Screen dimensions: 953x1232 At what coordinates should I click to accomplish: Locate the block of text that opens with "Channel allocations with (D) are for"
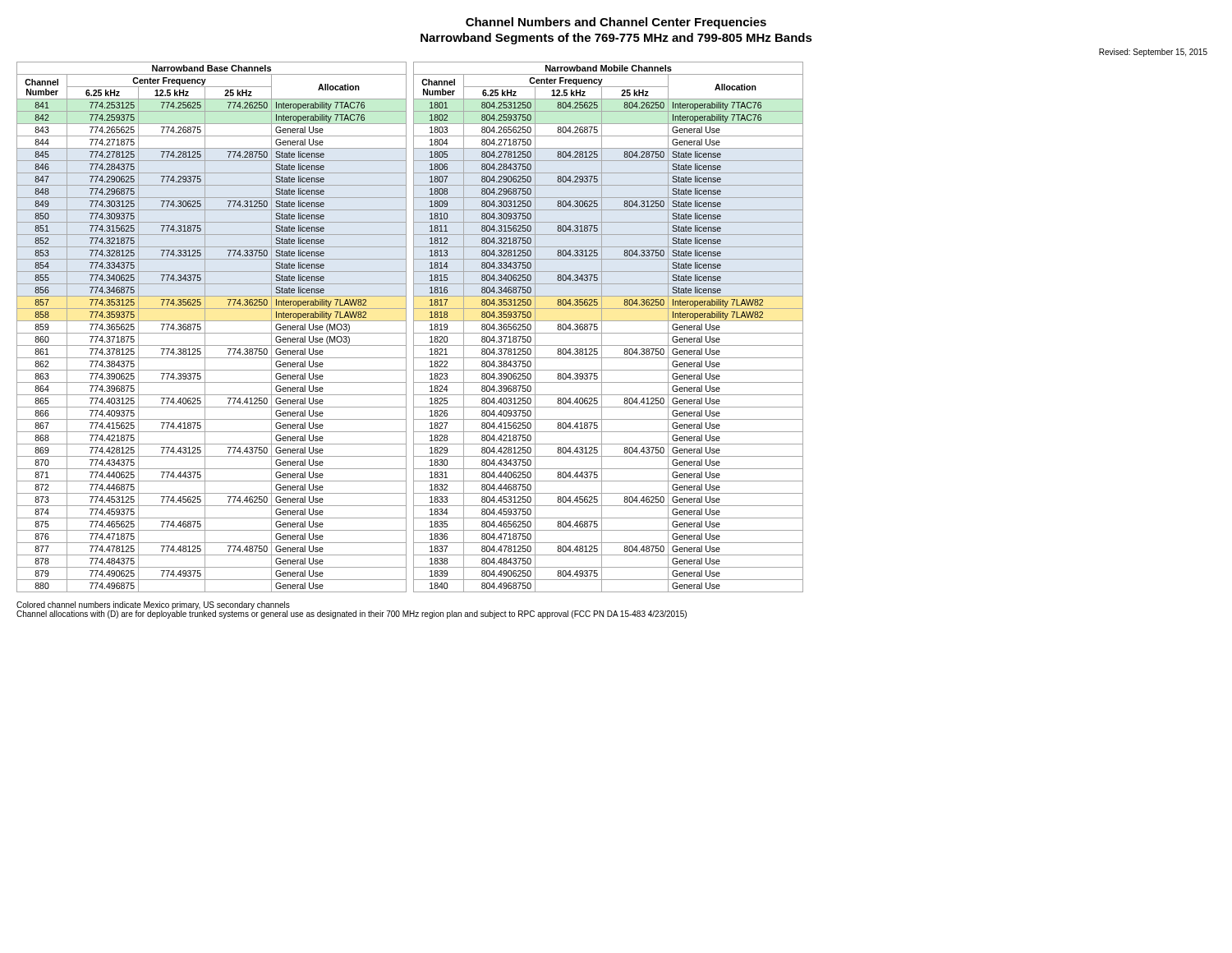(352, 614)
